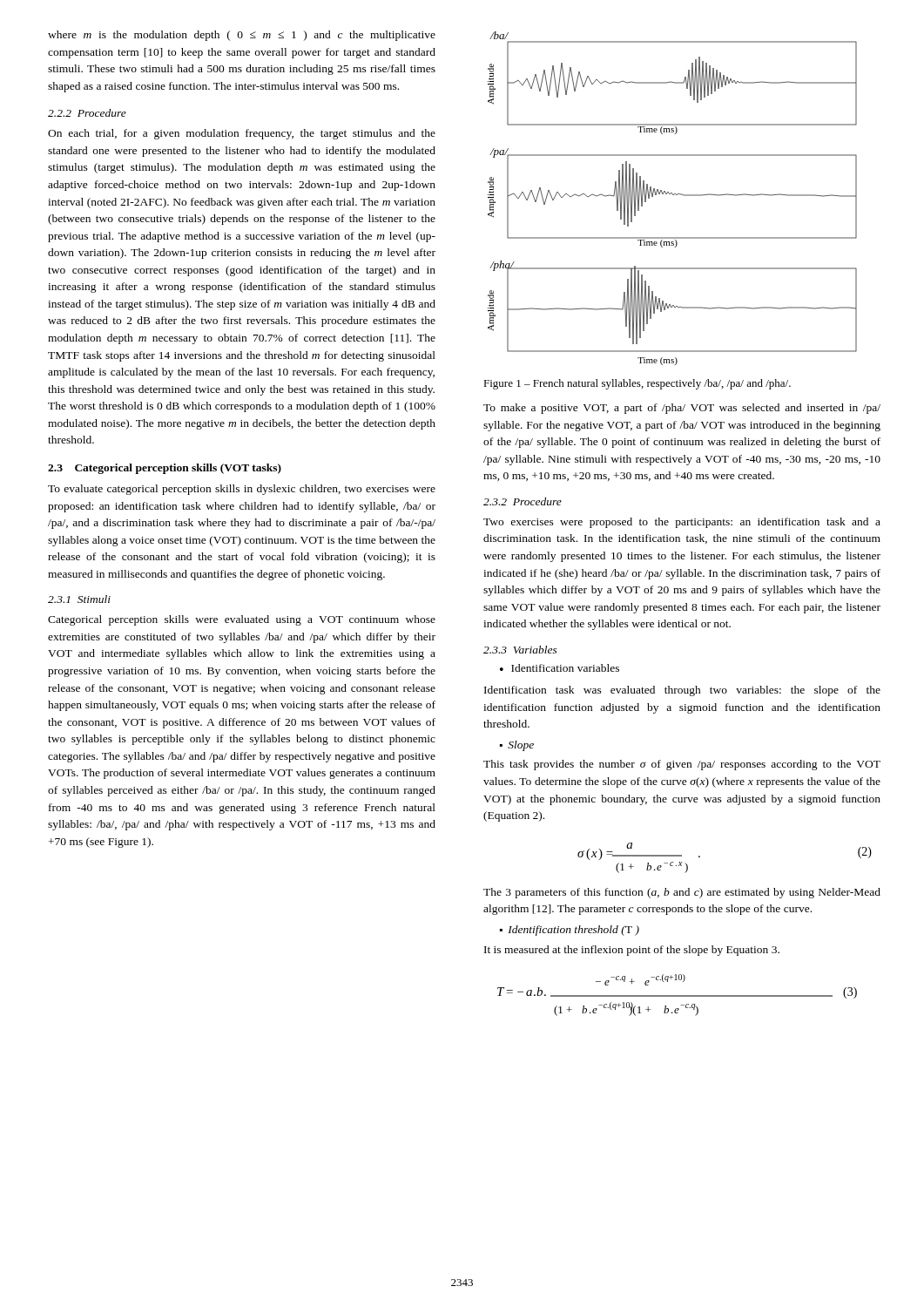The image size is (924, 1307).
Task: Find the block on this page that starts "The 3 parameters of this function (a, b"
Action: (682, 900)
